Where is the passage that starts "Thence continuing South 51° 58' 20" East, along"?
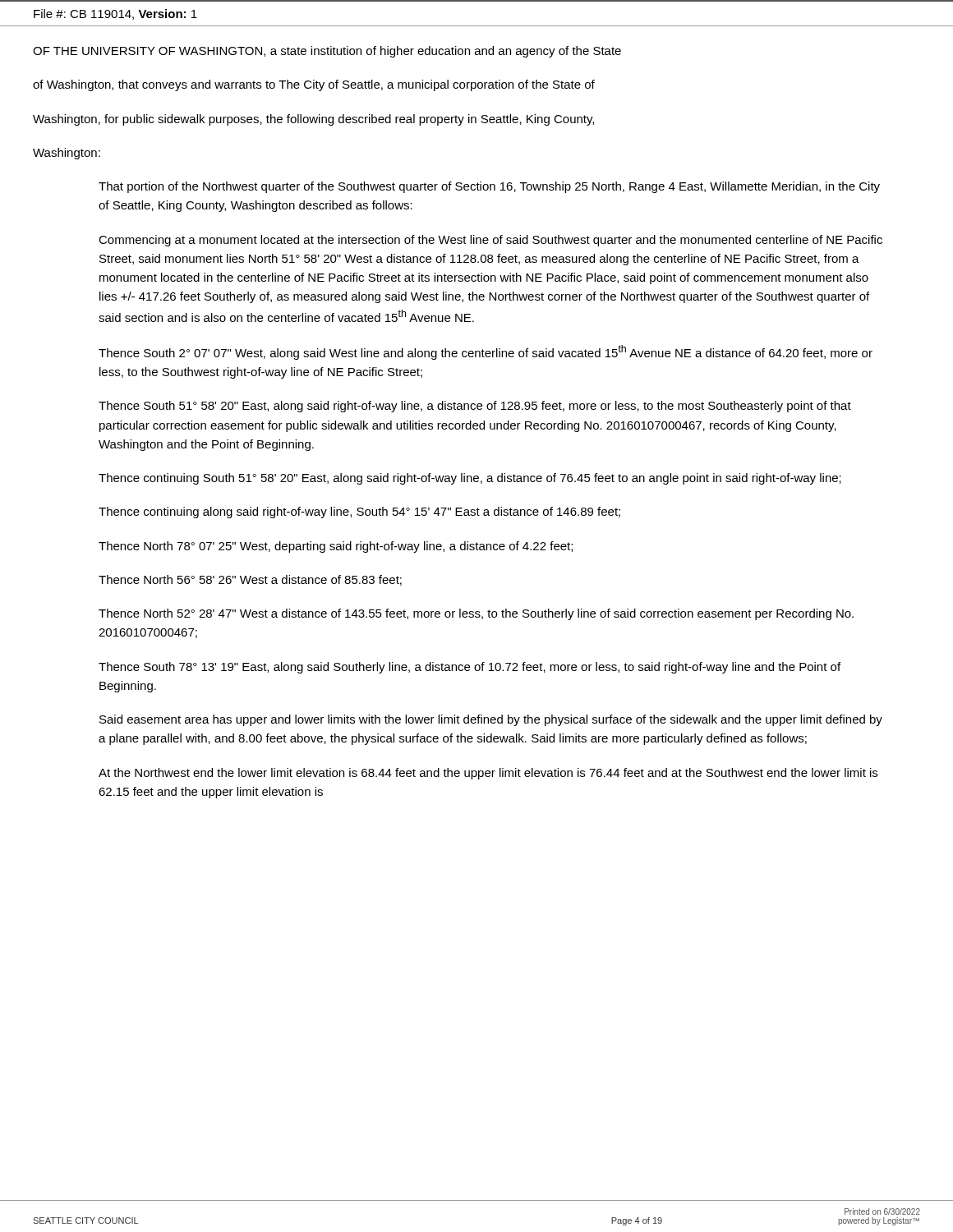 (470, 478)
